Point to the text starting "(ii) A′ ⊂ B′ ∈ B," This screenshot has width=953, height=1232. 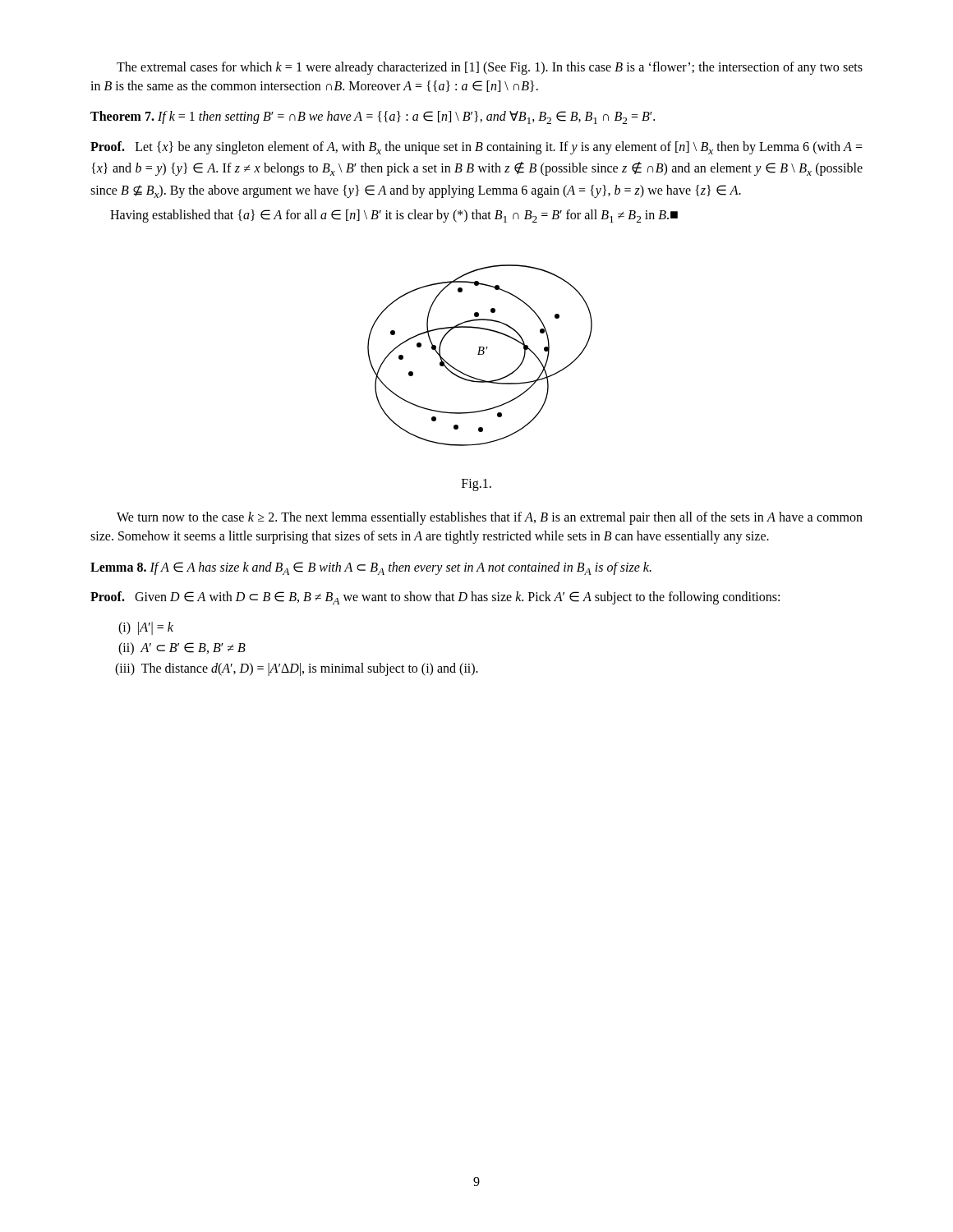coord(180,647)
